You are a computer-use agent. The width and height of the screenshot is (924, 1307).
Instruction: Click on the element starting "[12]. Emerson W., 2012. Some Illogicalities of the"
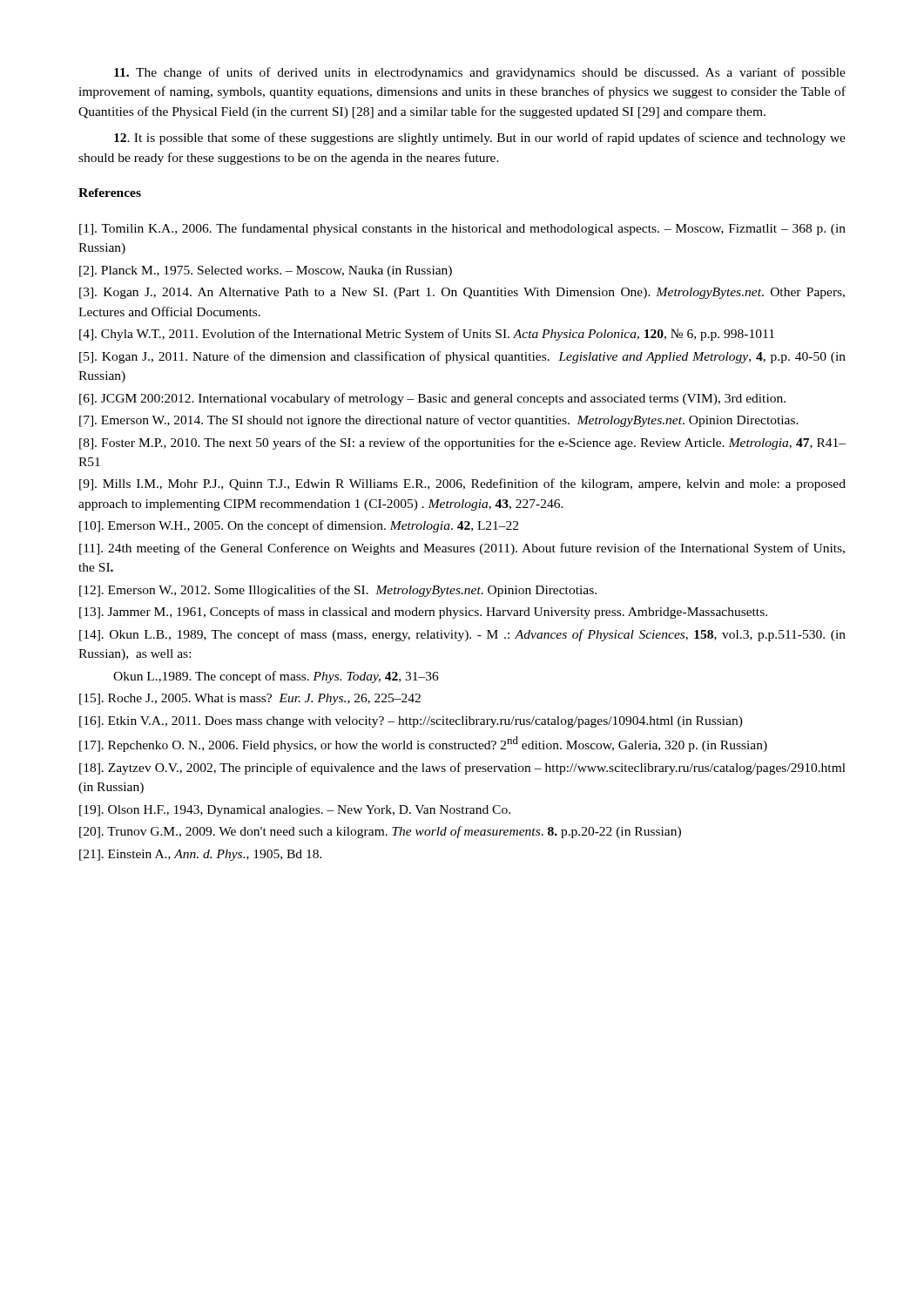[462, 590]
